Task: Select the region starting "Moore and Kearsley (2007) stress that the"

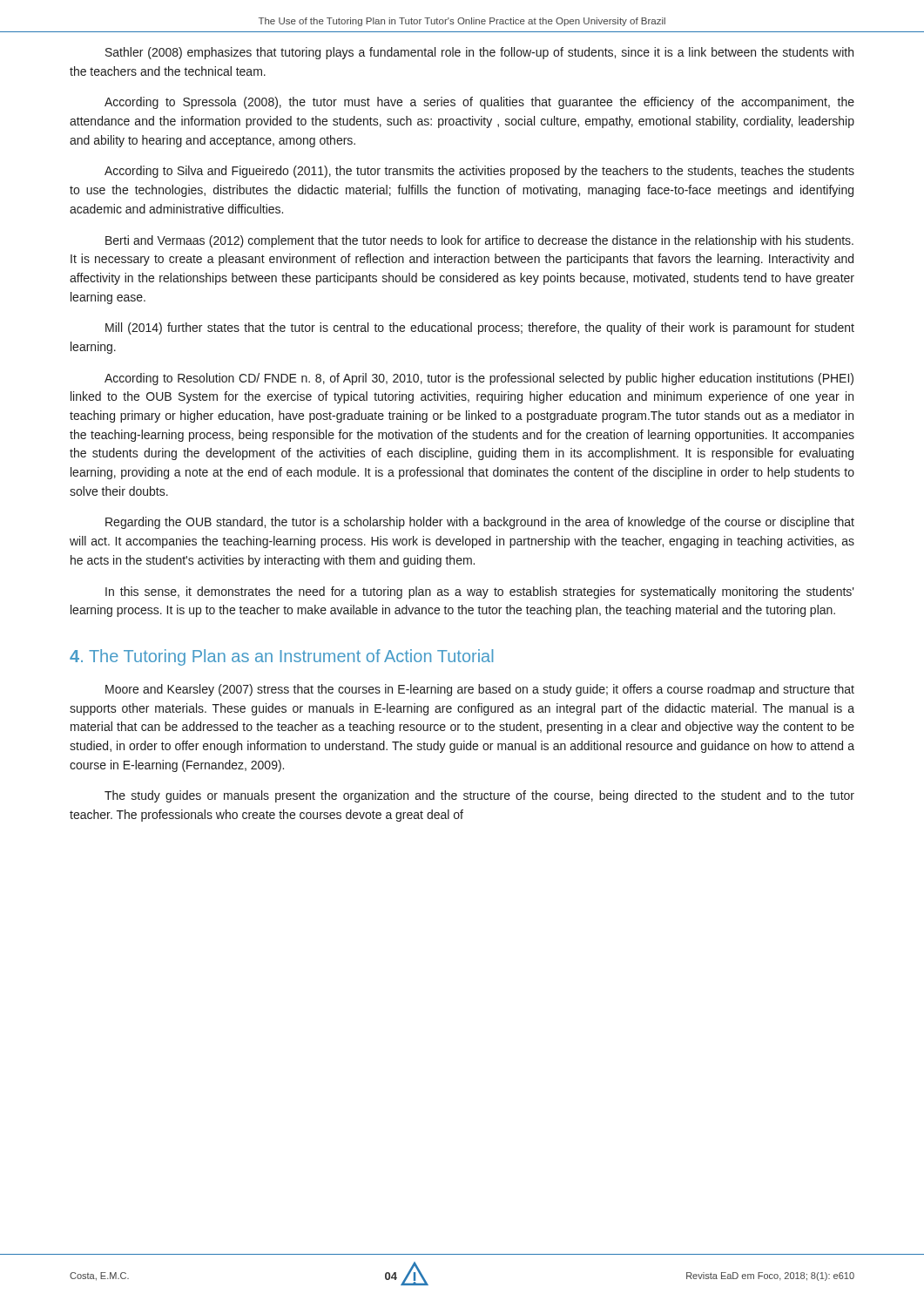Action: point(462,727)
